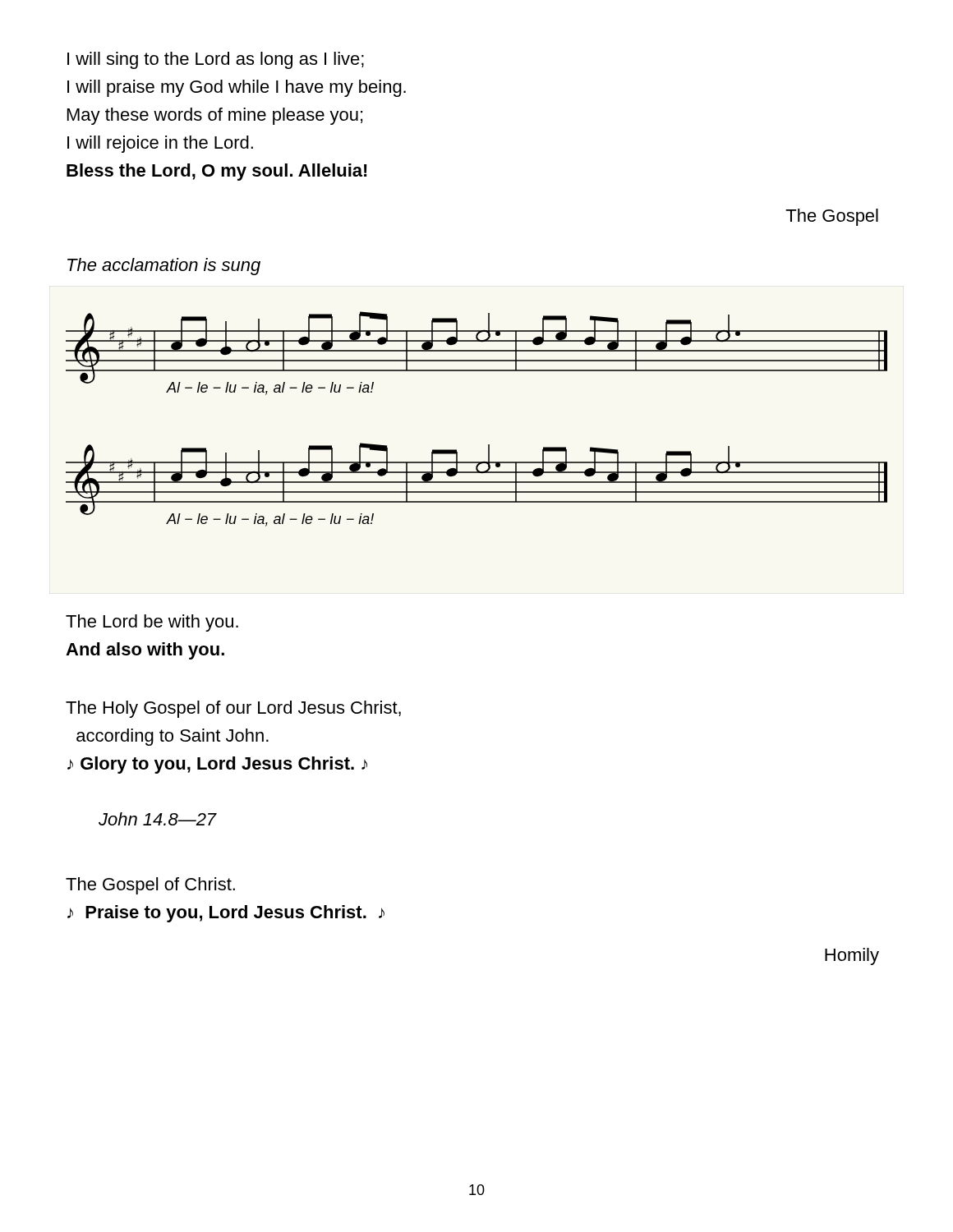Navigate to the text block starting "The Gospel of Christ. ♪ Praise to"
Viewport: 953px width, 1232px height.
point(226,898)
